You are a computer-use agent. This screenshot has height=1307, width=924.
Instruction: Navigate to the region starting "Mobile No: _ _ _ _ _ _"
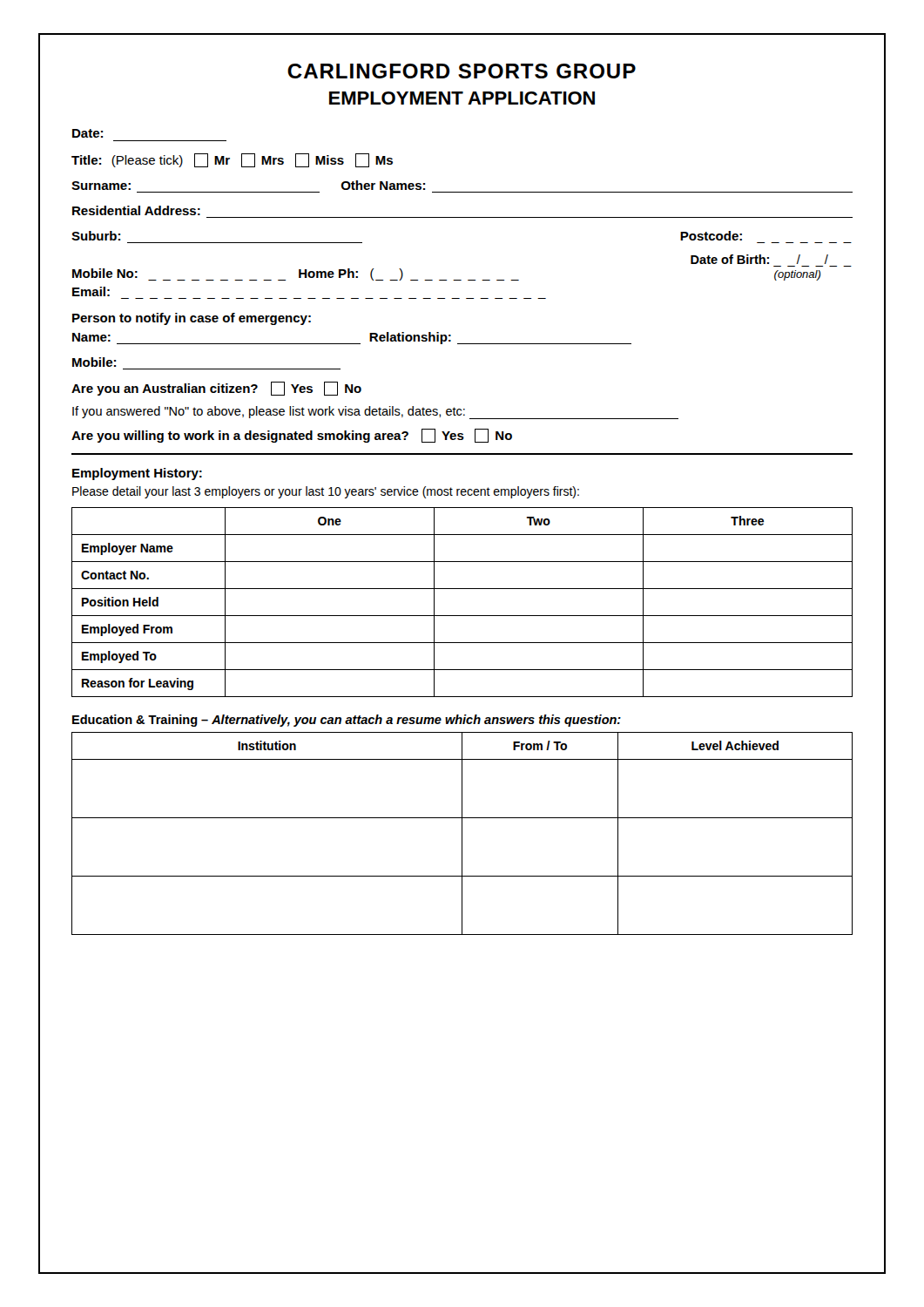[x=759, y=259]
